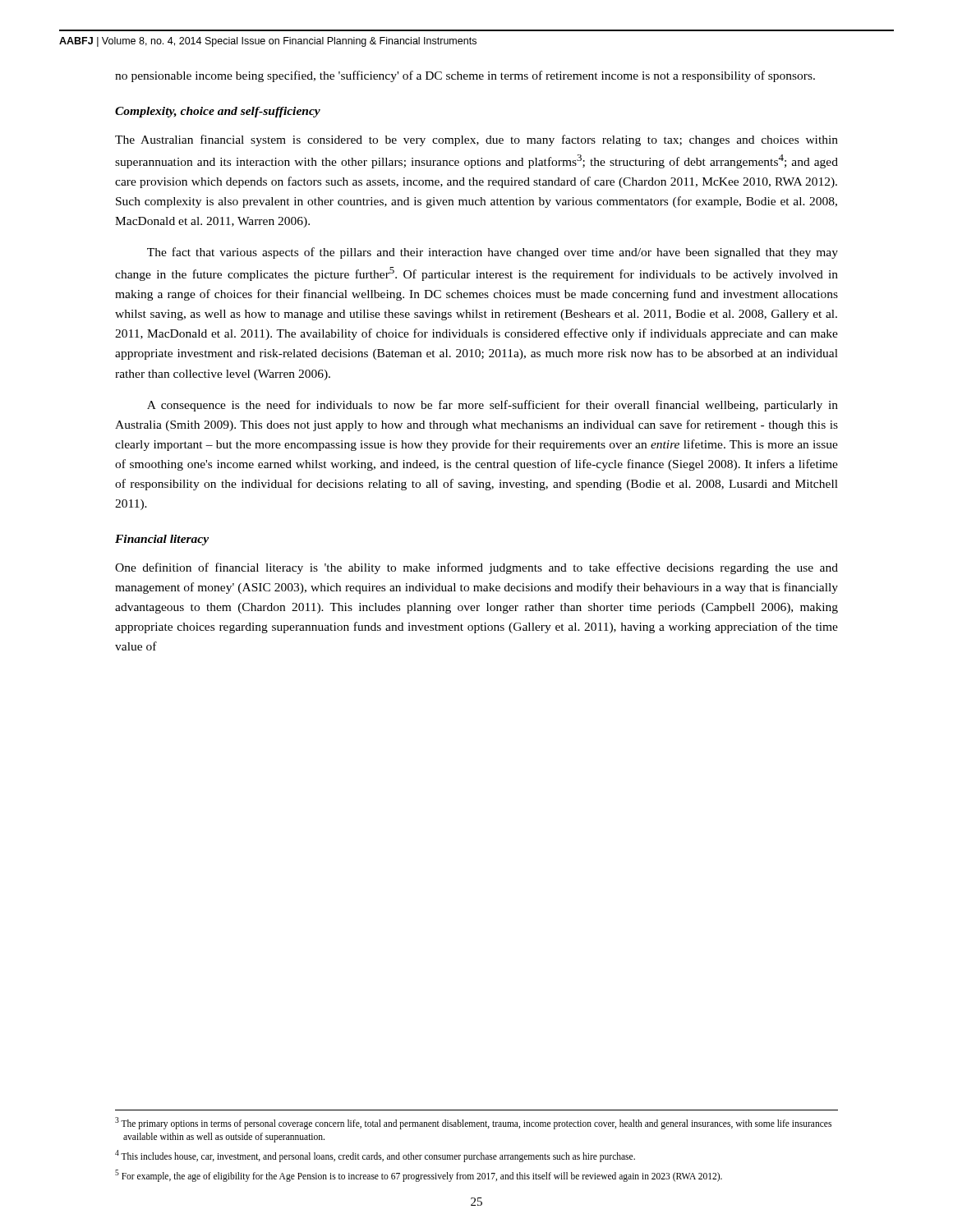This screenshot has height=1232, width=953.
Task: Find the footnote that says "4 This includes house, car, investment,"
Action: pos(375,1155)
